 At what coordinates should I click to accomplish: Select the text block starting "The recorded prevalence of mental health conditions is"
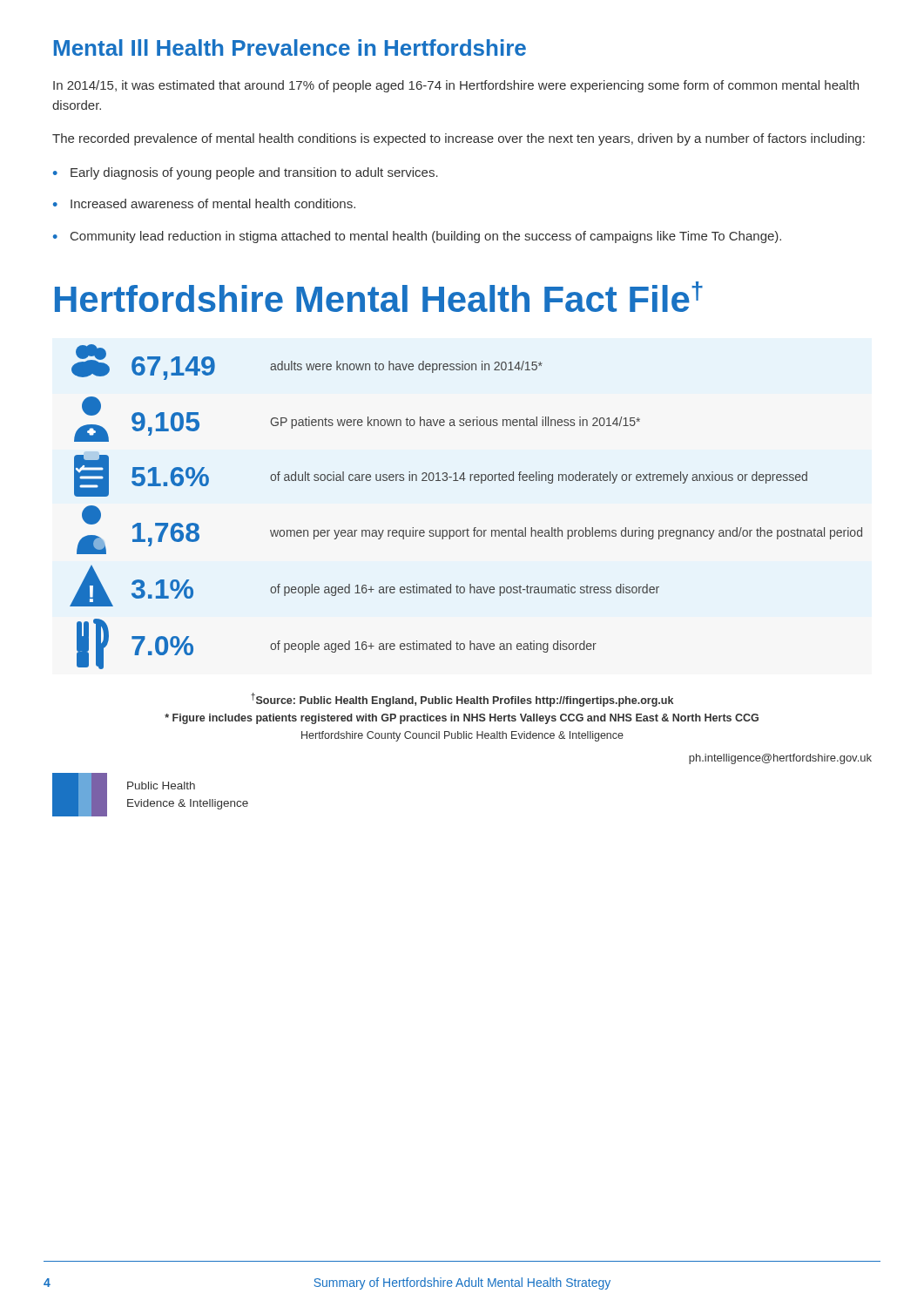[x=462, y=139]
